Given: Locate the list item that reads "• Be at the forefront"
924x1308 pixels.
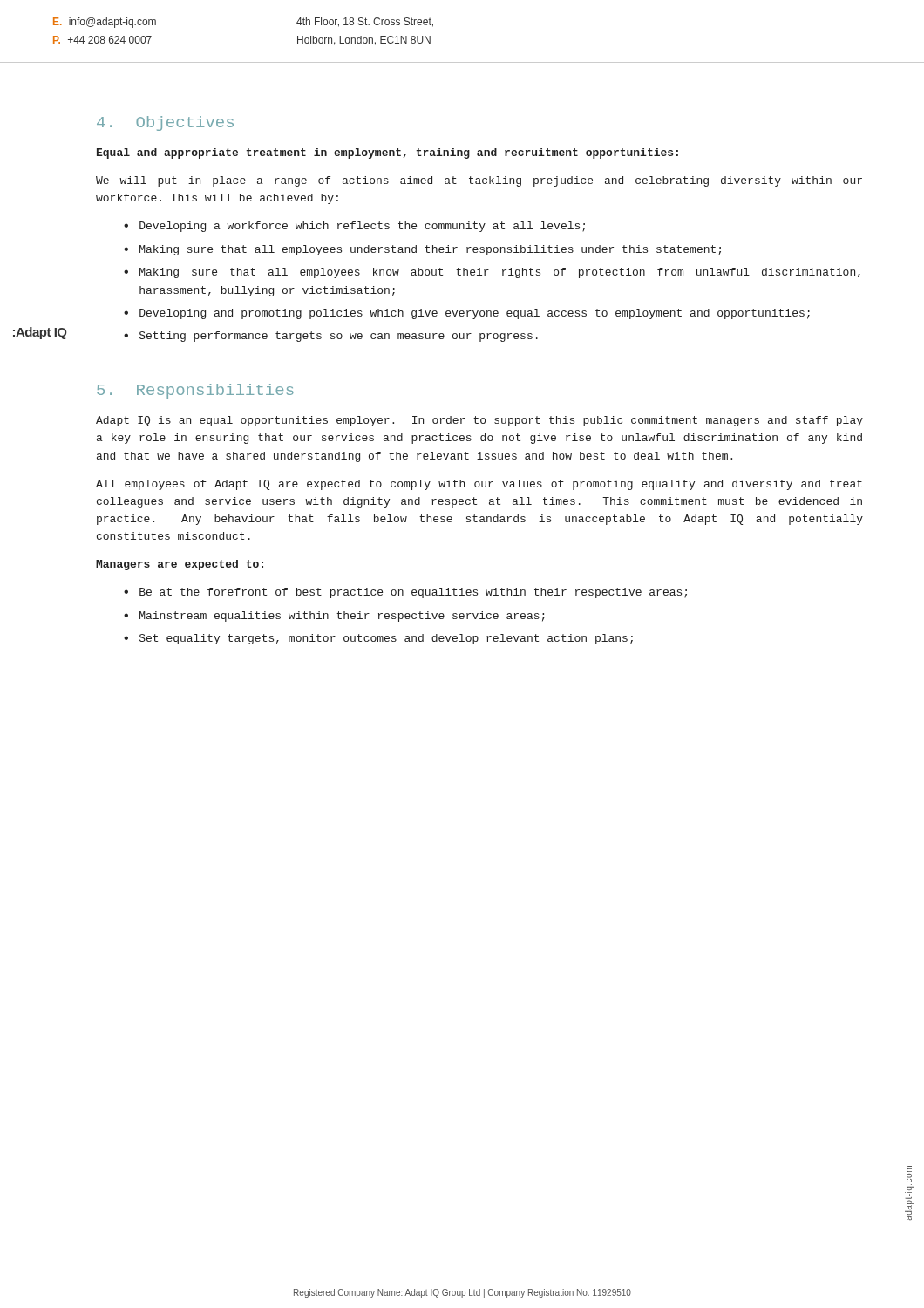Looking at the screenshot, I should pyautogui.click(x=493, y=593).
